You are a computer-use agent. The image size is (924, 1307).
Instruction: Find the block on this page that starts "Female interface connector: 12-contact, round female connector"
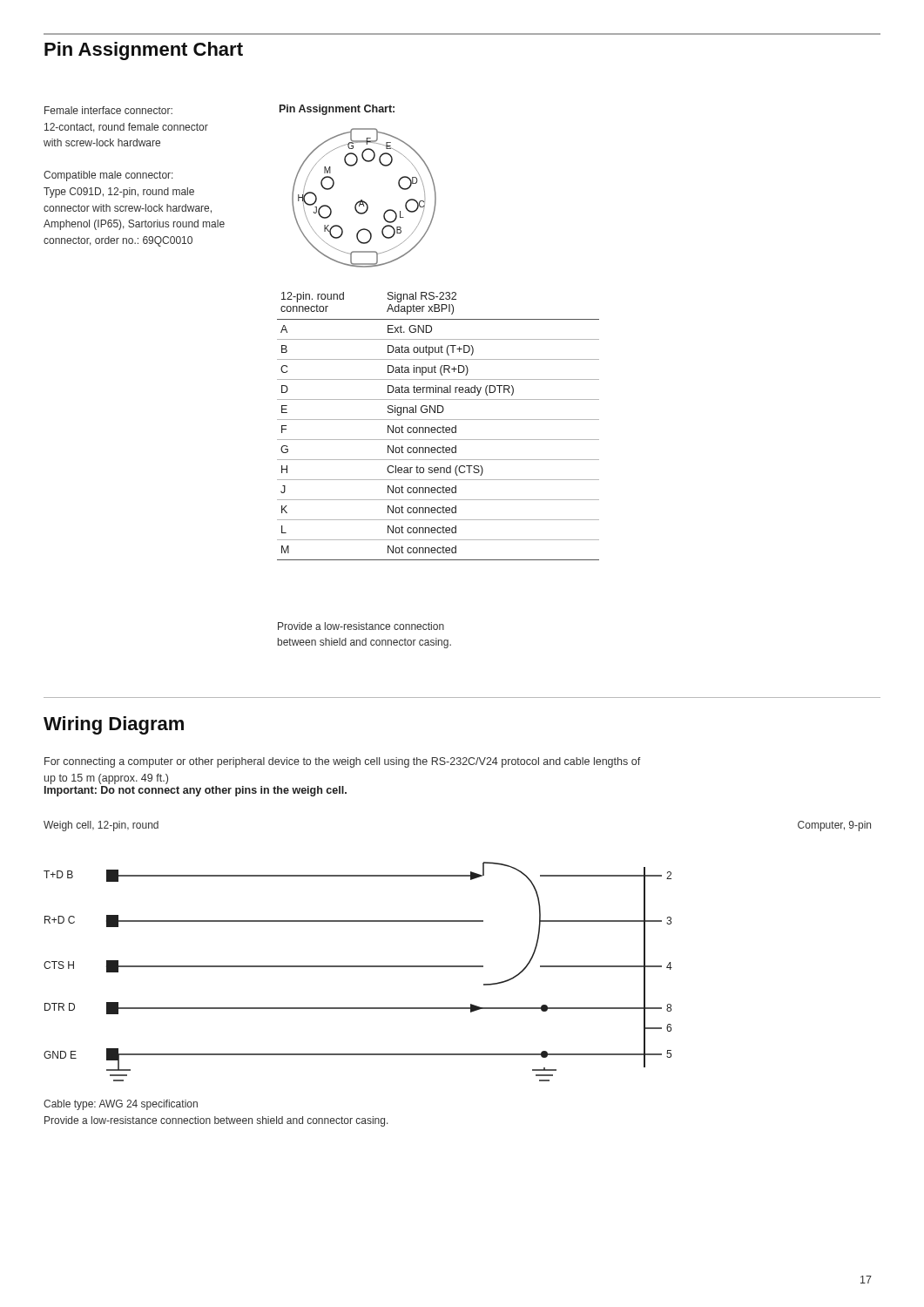coord(134,175)
